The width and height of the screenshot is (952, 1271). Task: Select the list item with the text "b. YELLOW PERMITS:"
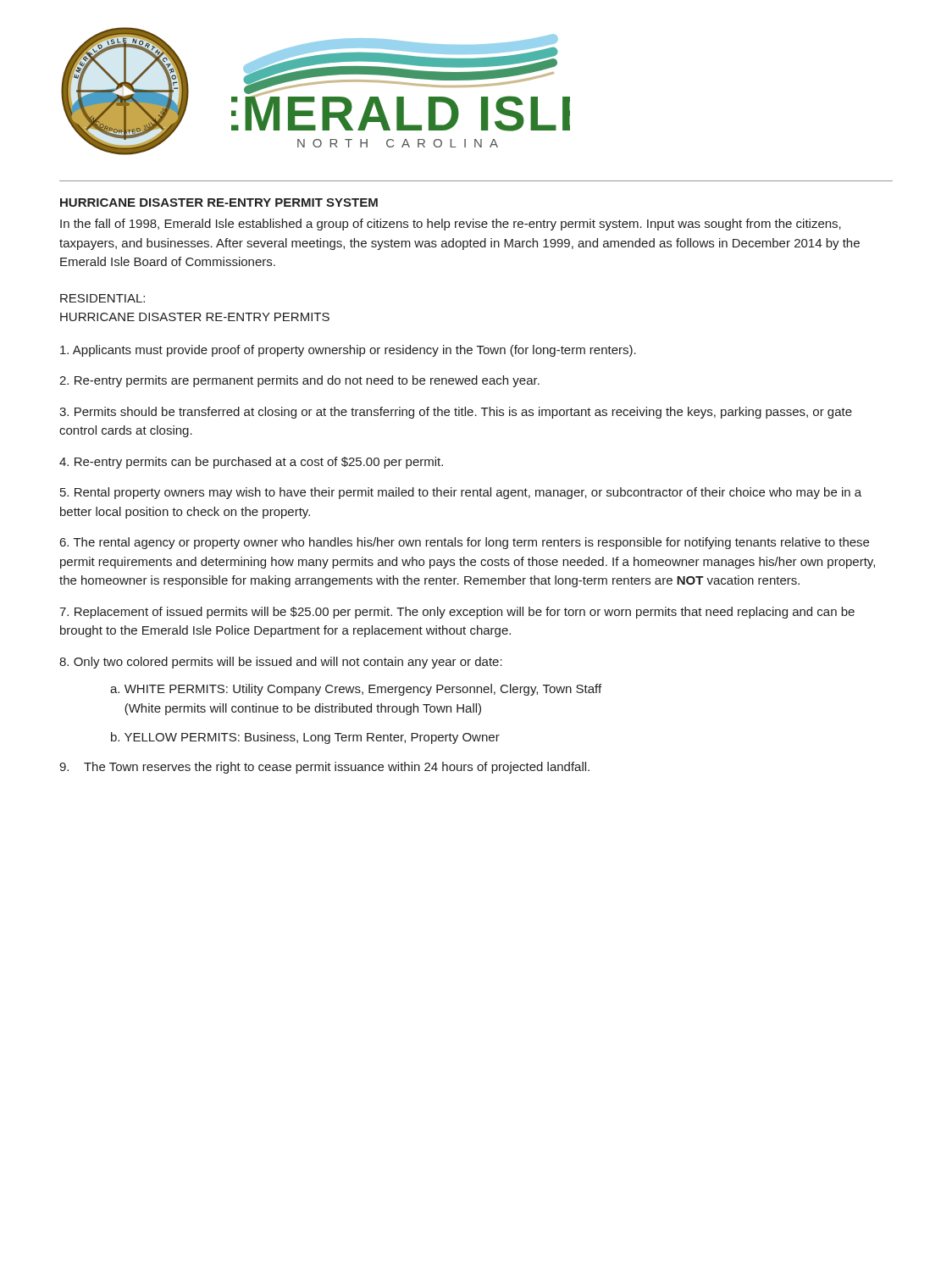(305, 737)
